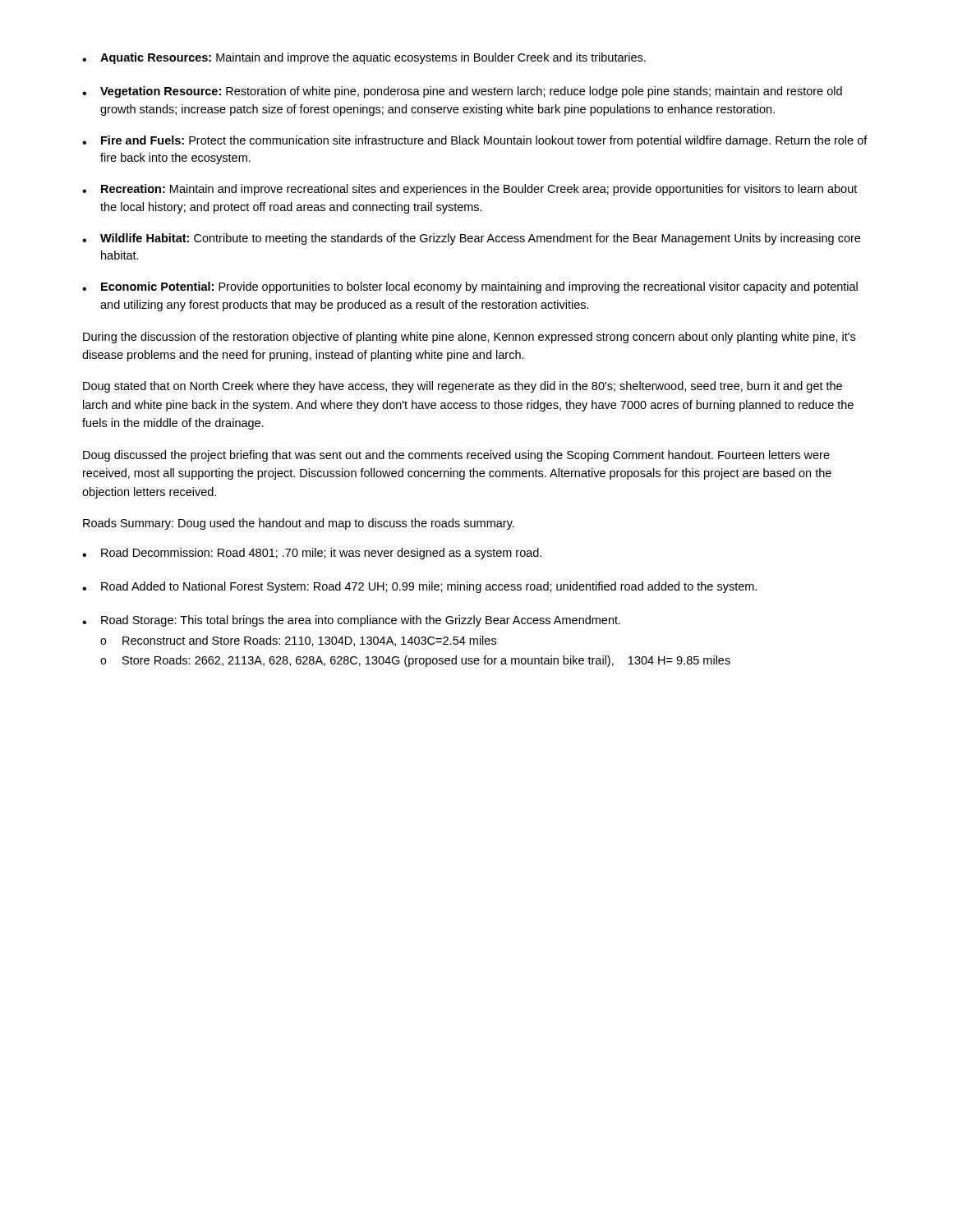Locate the block of text that opens with "Roads Summary: Doug"
Image resolution: width=953 pixels, height=1232 pixels.
pyautogui.click(x=299, y=523)
